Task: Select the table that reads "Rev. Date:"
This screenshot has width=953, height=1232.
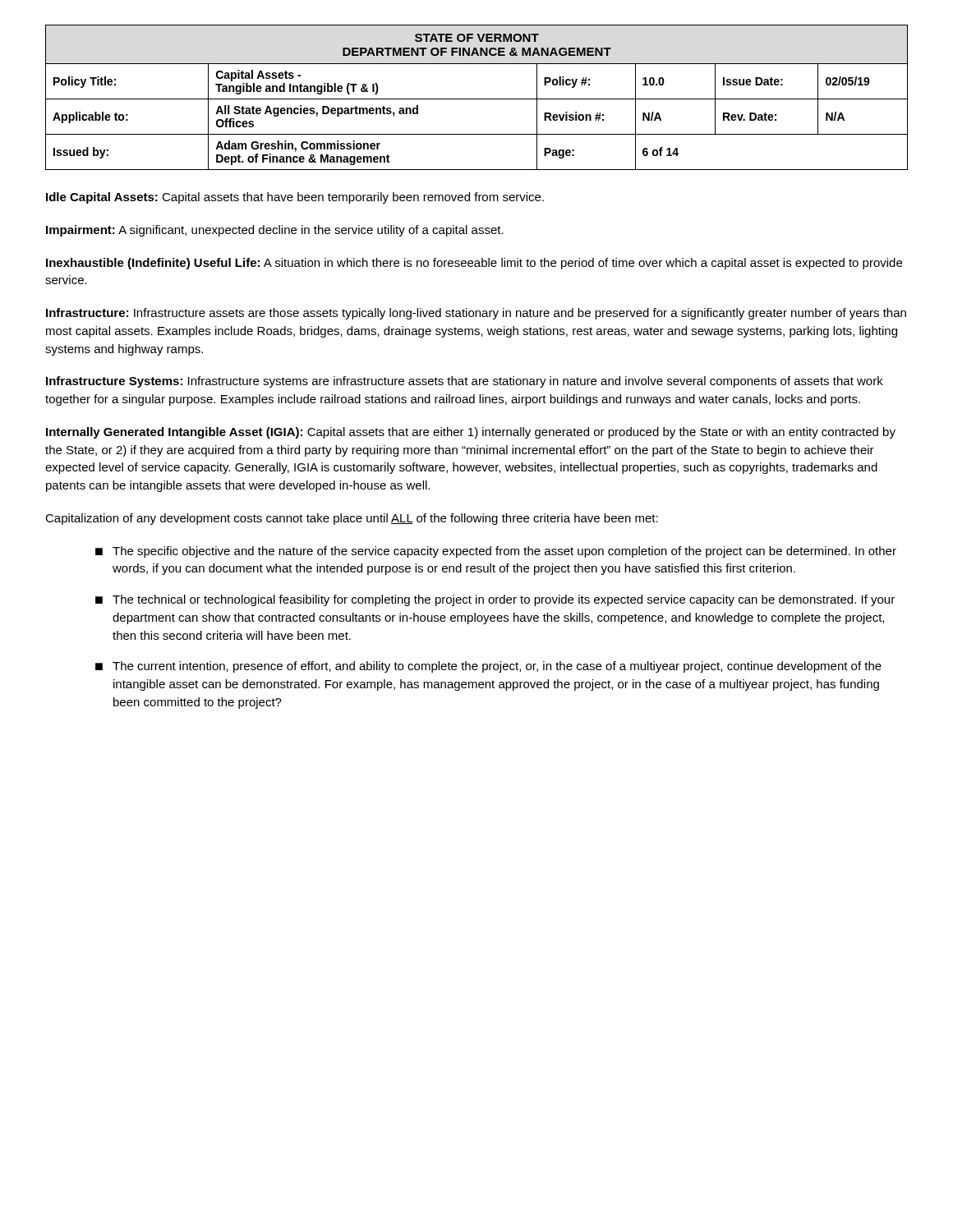Action: [476, 97]
